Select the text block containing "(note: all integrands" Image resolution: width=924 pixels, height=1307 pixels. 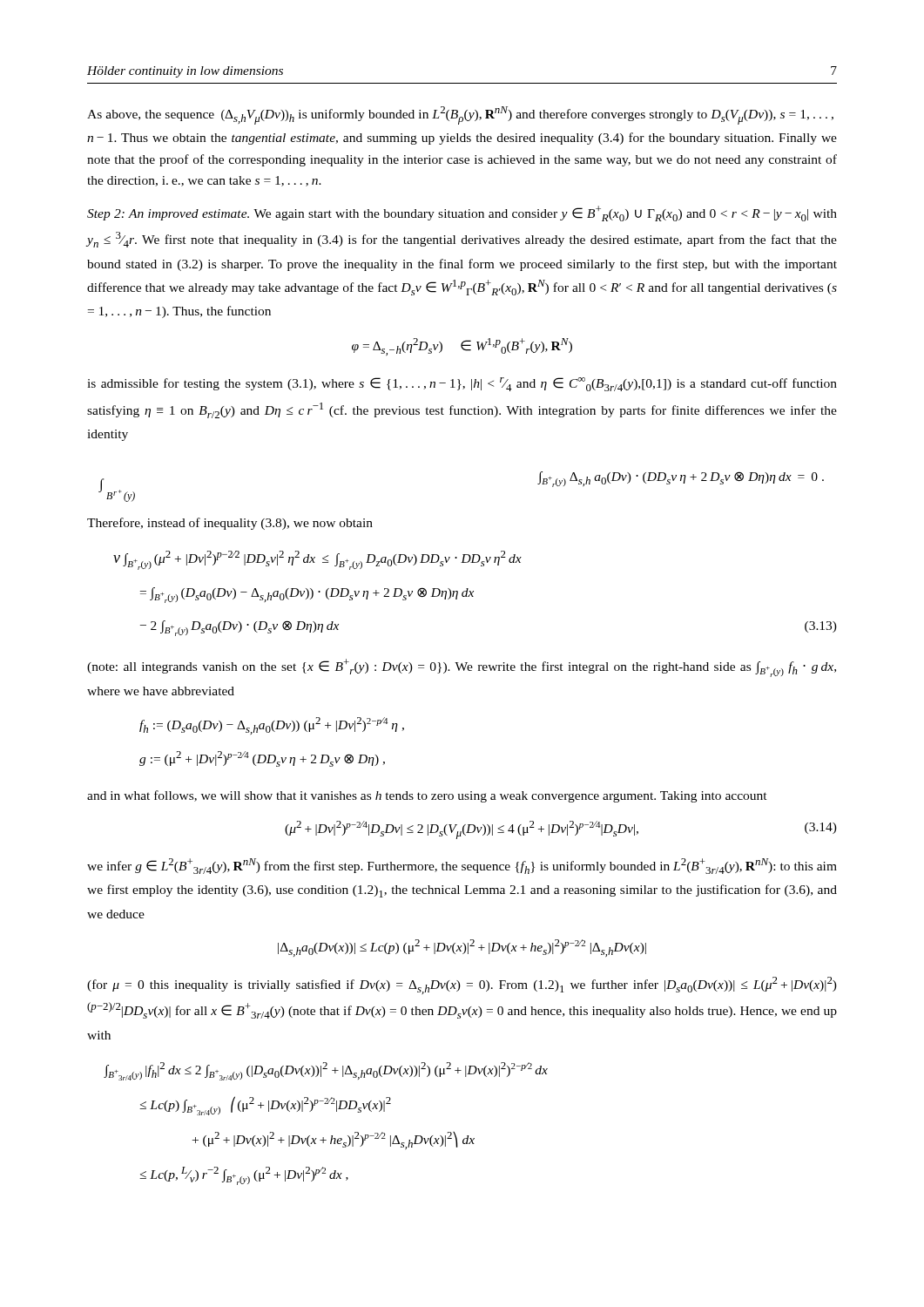(462, 677)
